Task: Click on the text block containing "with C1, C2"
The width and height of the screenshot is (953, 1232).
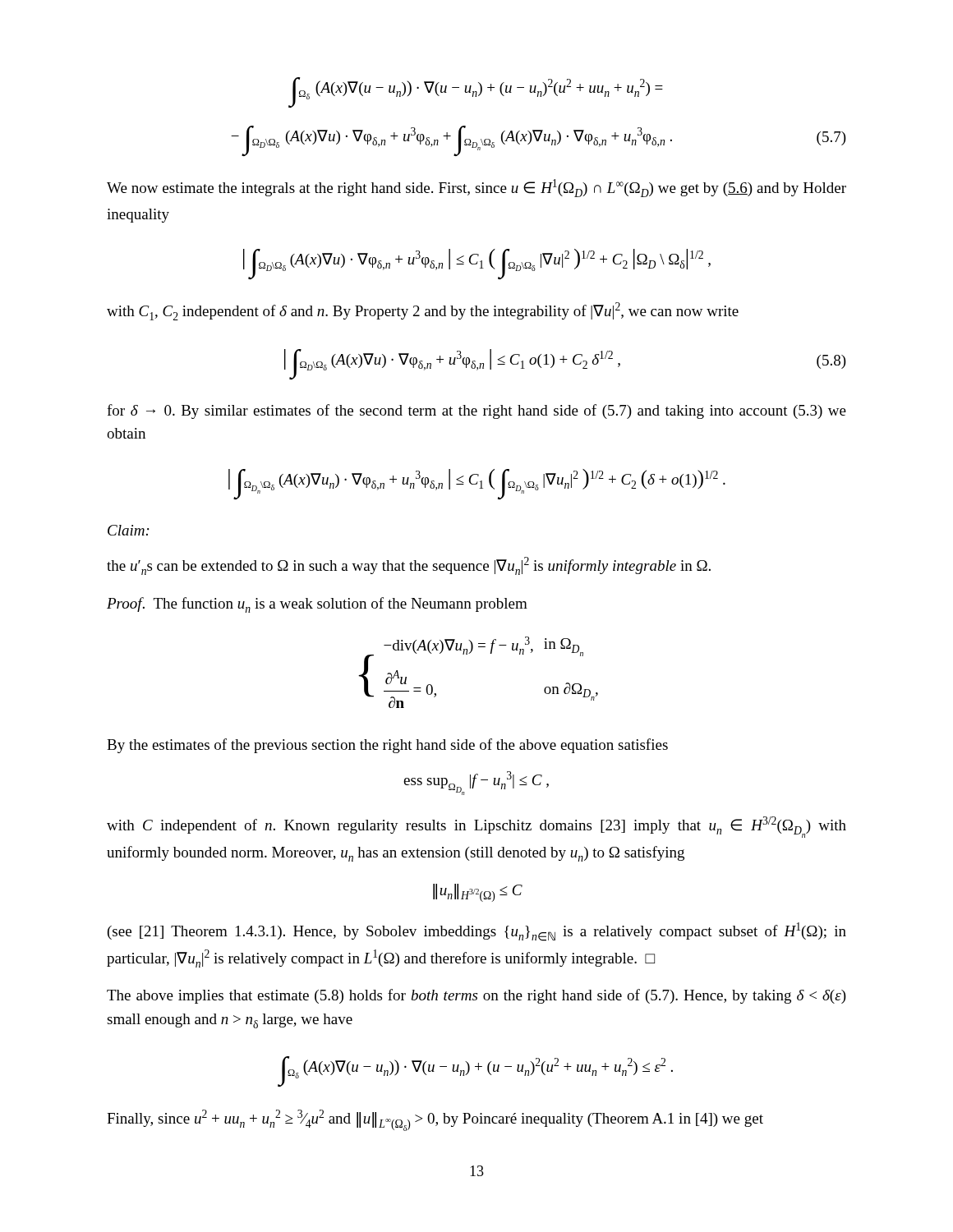Action: 476,312
